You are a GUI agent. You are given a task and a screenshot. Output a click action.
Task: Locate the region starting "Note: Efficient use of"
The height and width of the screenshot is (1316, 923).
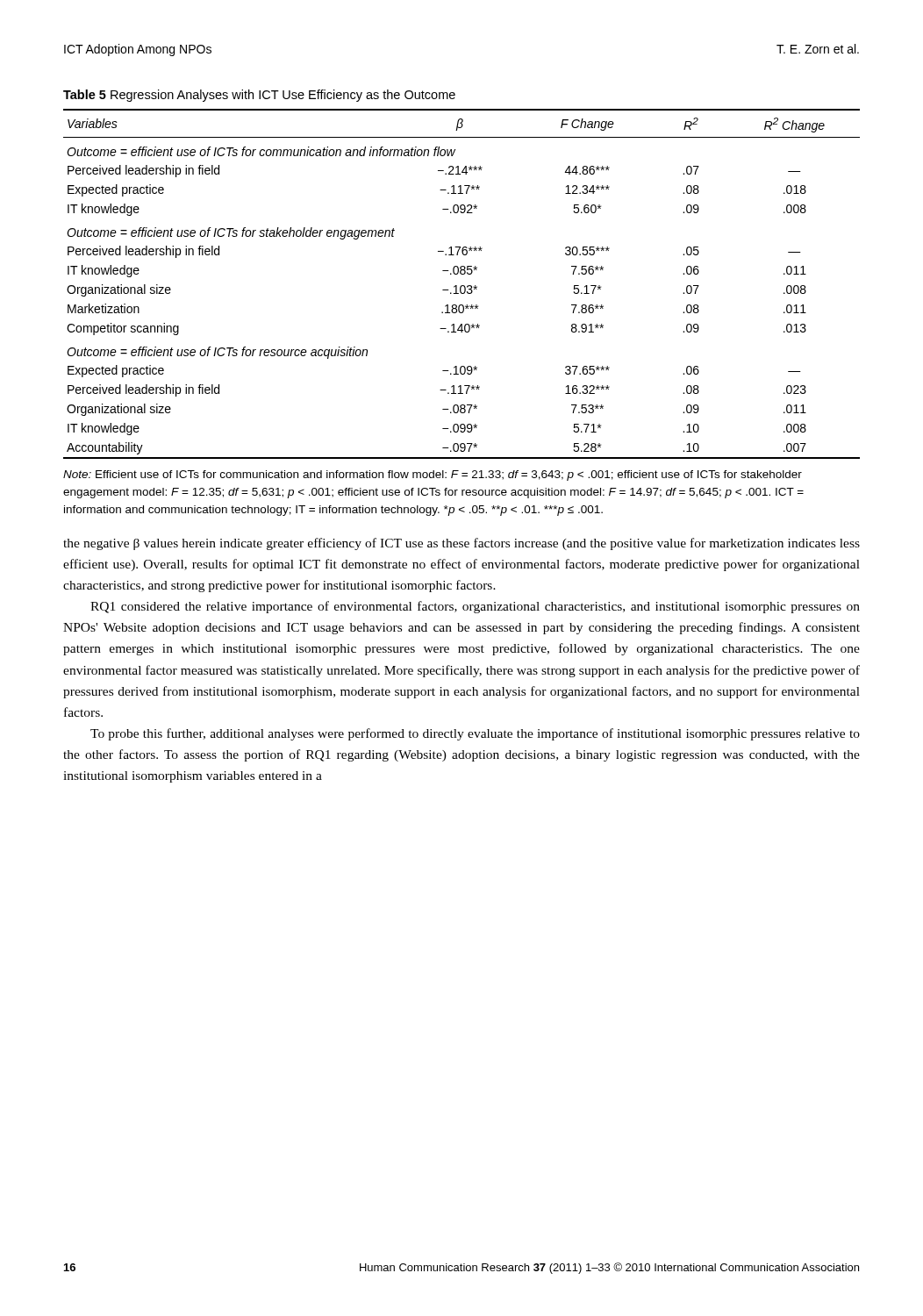click(x=433, y=492)
